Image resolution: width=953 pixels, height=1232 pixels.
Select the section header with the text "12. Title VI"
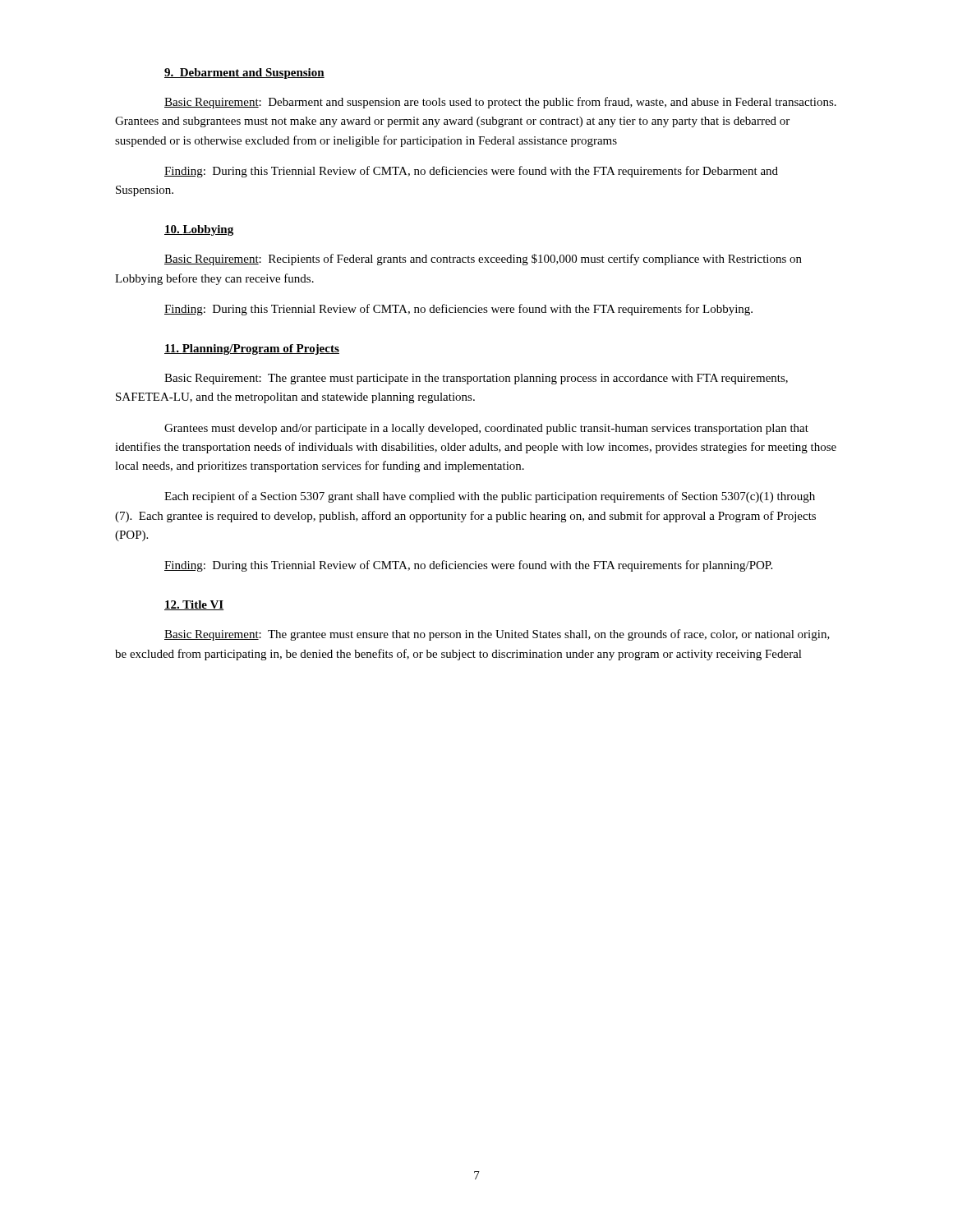pyautogui.click(x=194, y=605)
